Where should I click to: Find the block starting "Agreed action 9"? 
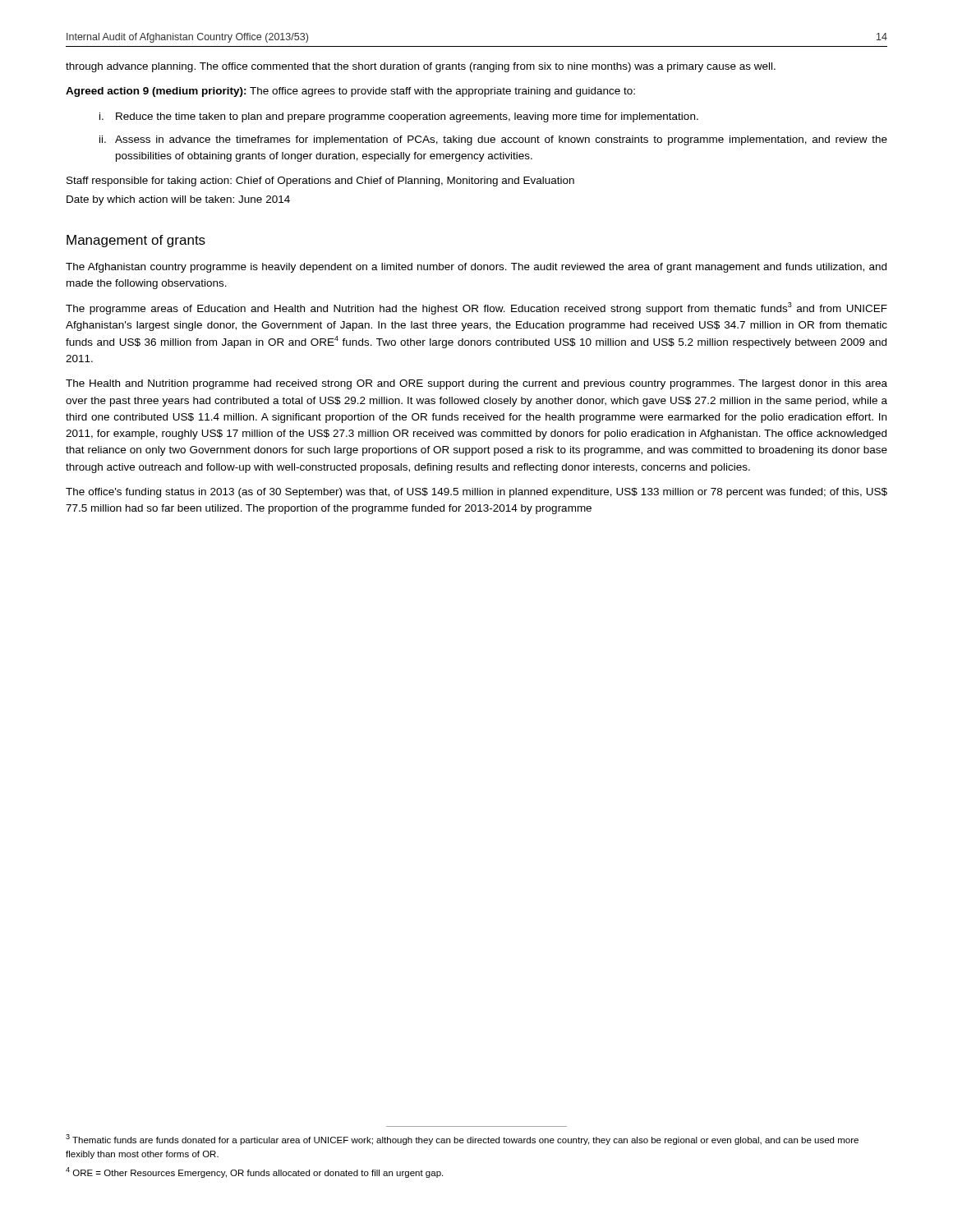click(x=351, y=91)
